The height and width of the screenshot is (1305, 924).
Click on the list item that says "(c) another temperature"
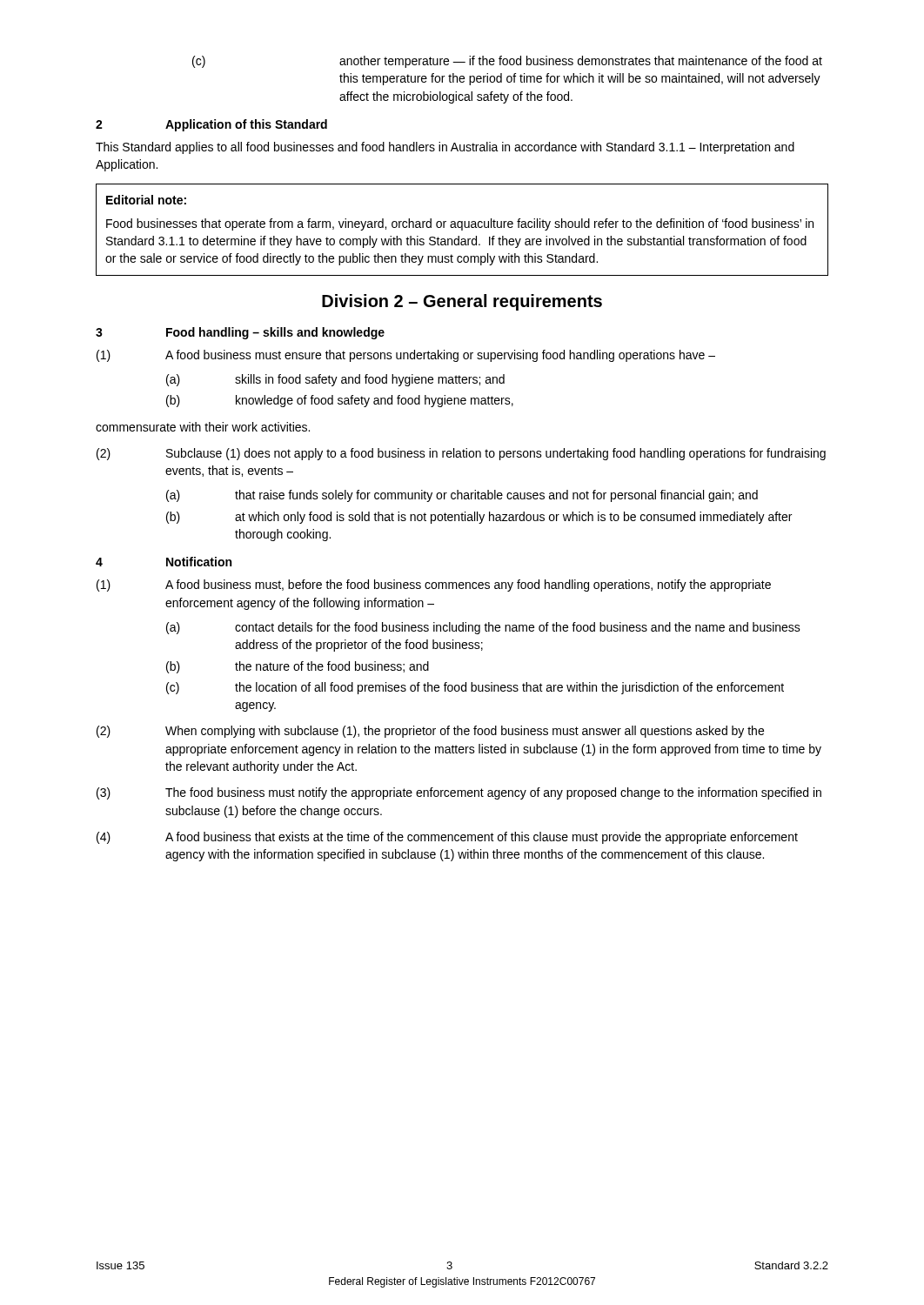[462, 79]
